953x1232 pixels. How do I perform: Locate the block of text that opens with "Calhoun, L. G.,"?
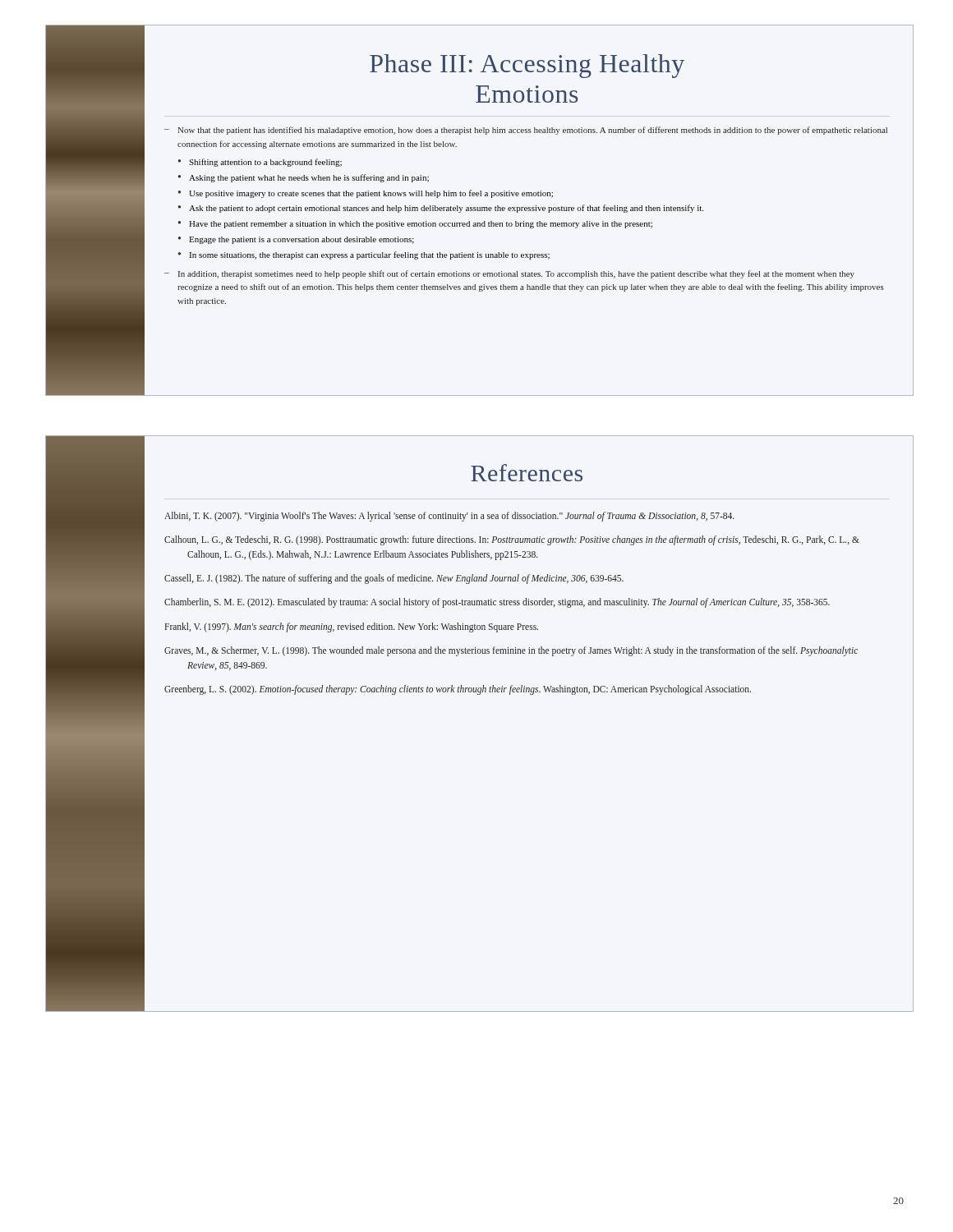point(527,548)
